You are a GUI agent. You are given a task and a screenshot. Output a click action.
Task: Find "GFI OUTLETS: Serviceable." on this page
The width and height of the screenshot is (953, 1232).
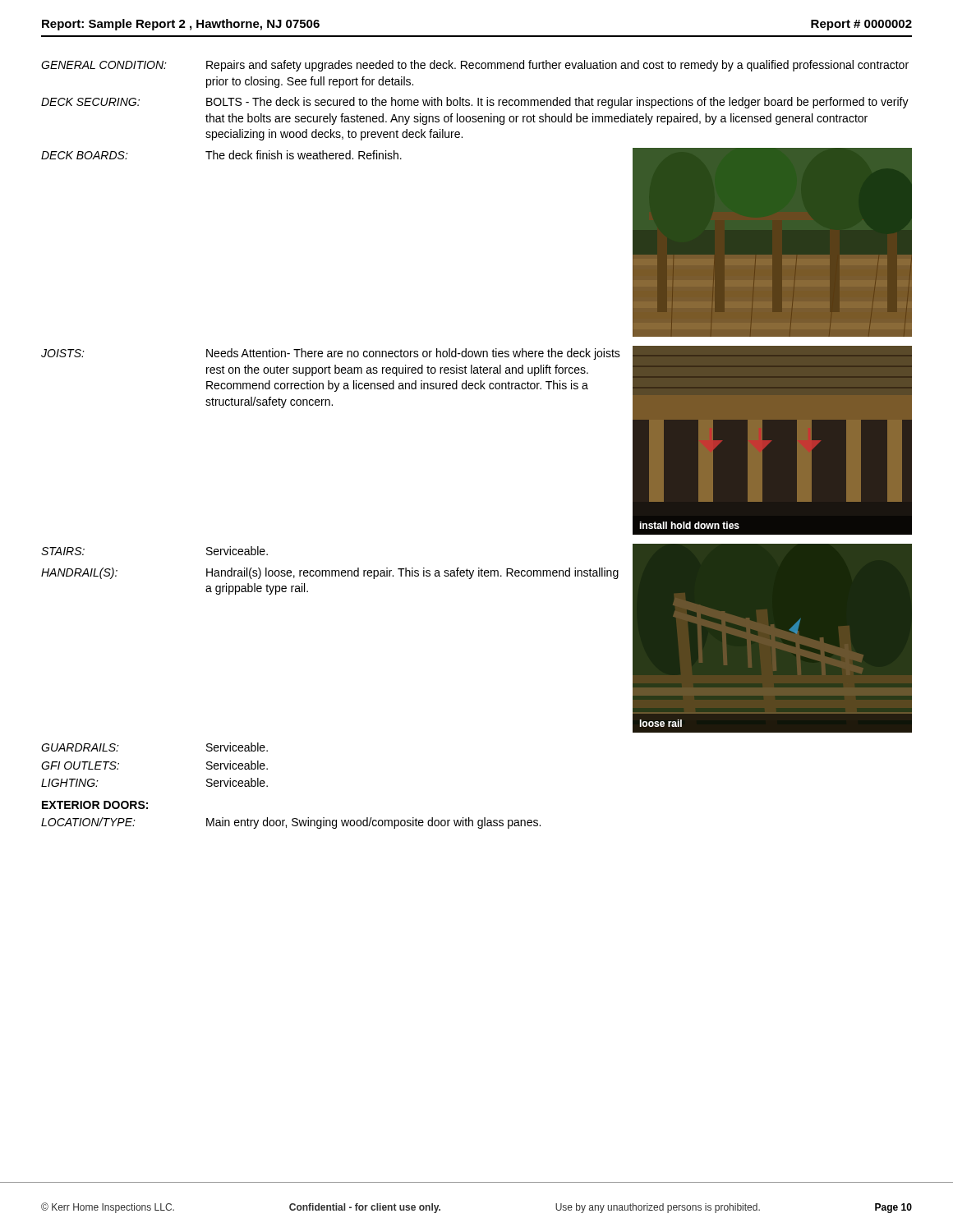point(78,767)
